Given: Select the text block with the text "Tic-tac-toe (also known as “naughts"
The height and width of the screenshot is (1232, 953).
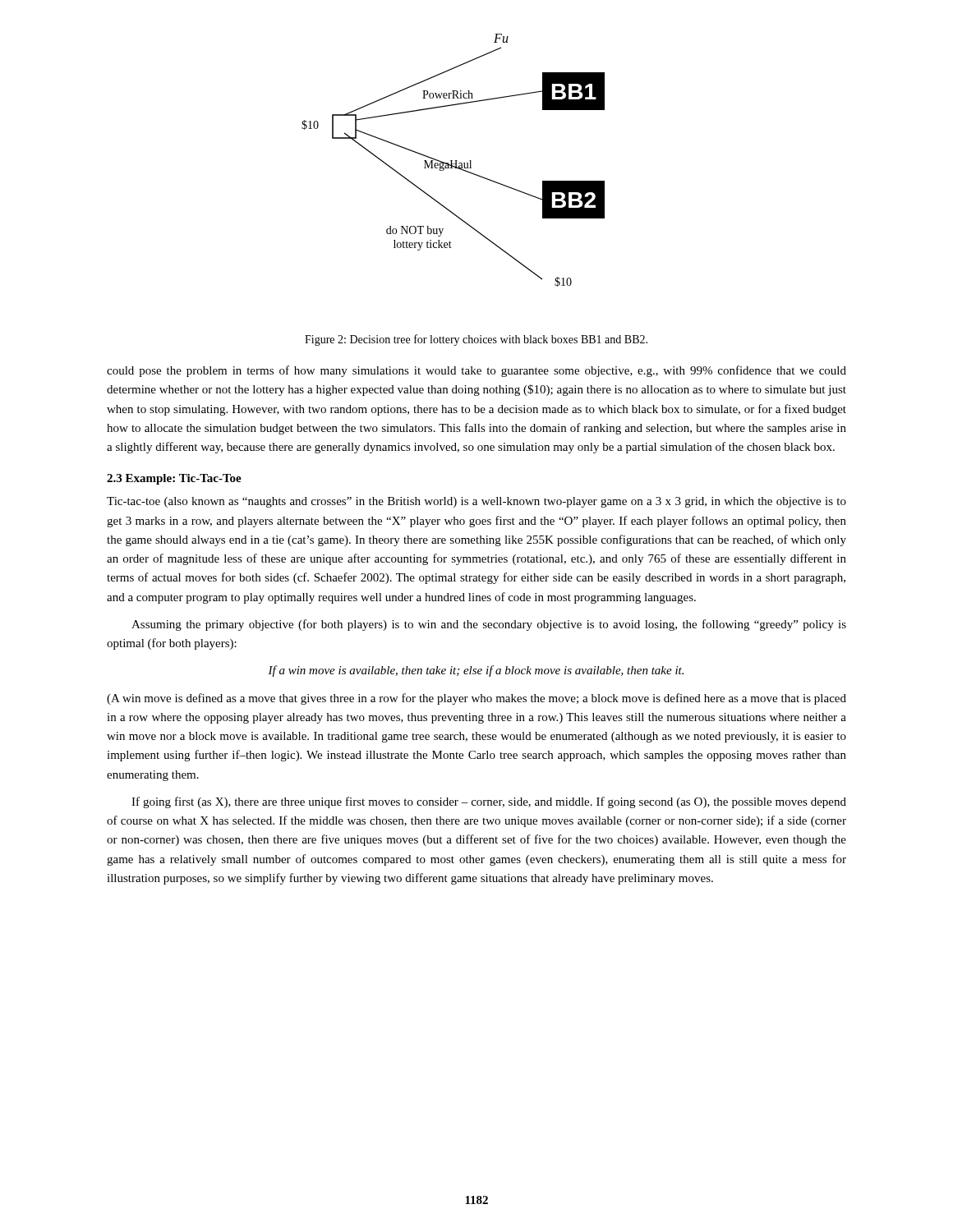Looking at the screenshot, I should [476, 549].
